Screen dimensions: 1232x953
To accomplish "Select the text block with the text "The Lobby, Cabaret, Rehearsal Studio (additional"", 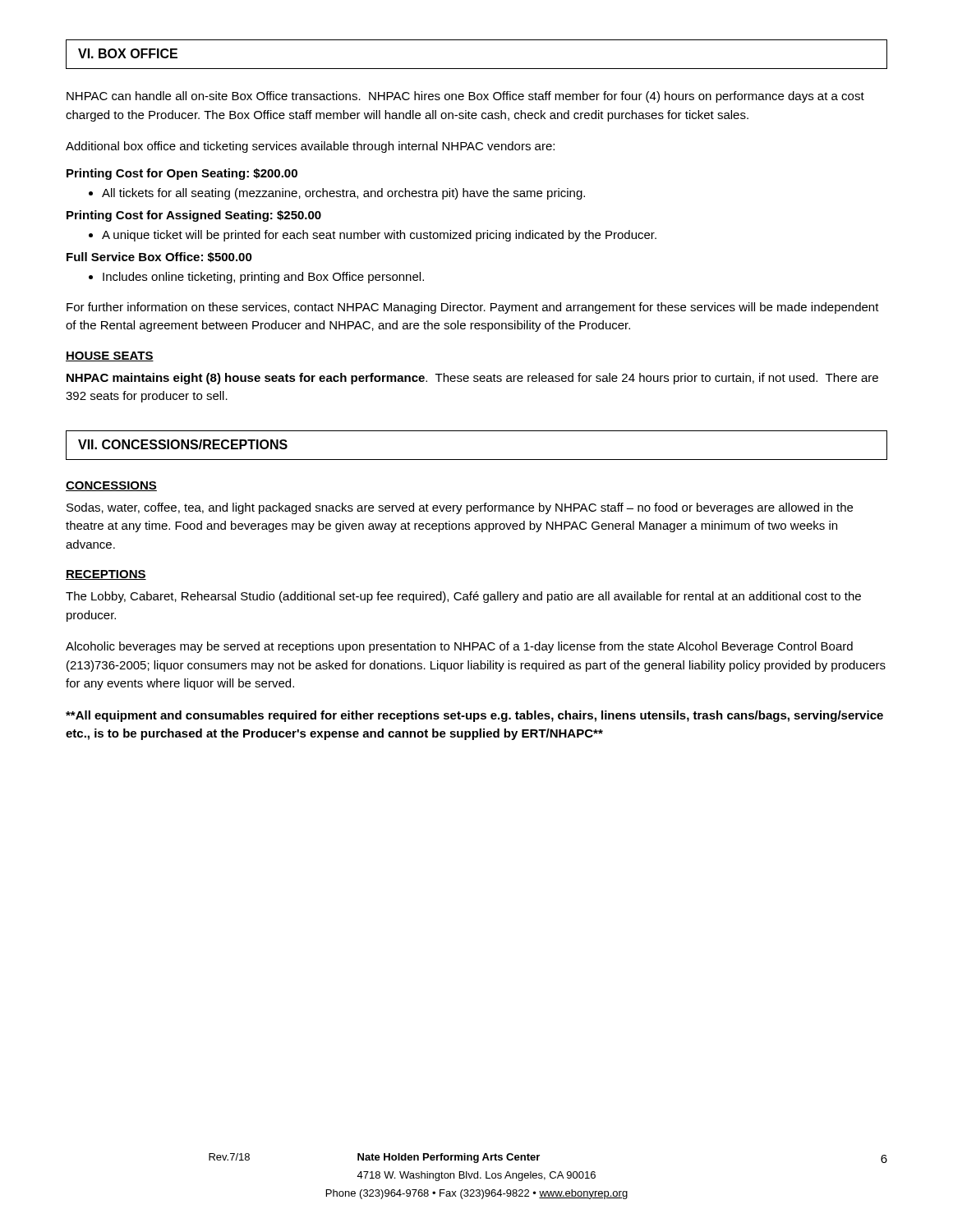I will point(464,605).
